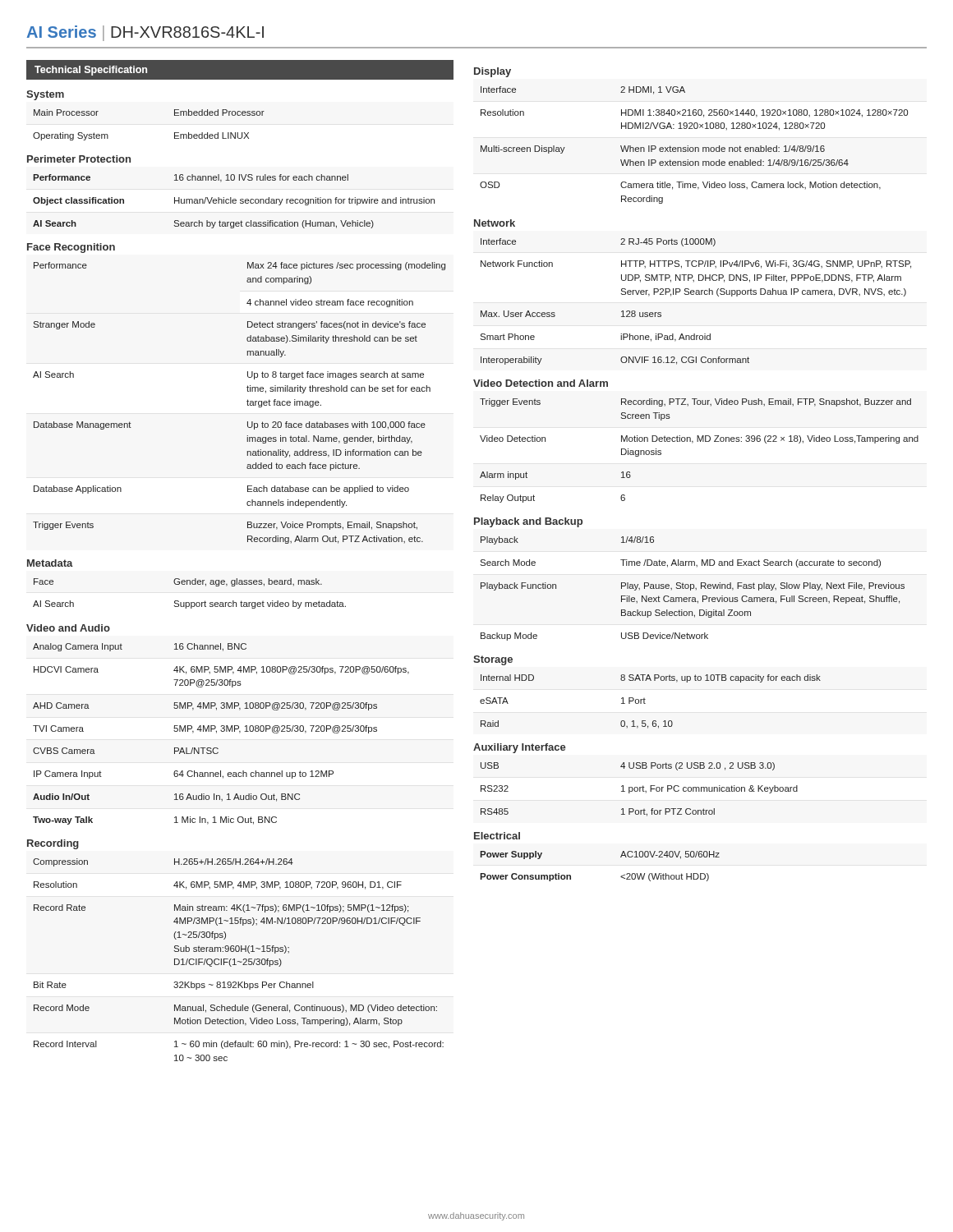953x1232 pixels.
Task: Click on the table containing "Main stream: 4K(1~7fps); 6MP(1~10fps);"
Action: (x=240, y=960)
